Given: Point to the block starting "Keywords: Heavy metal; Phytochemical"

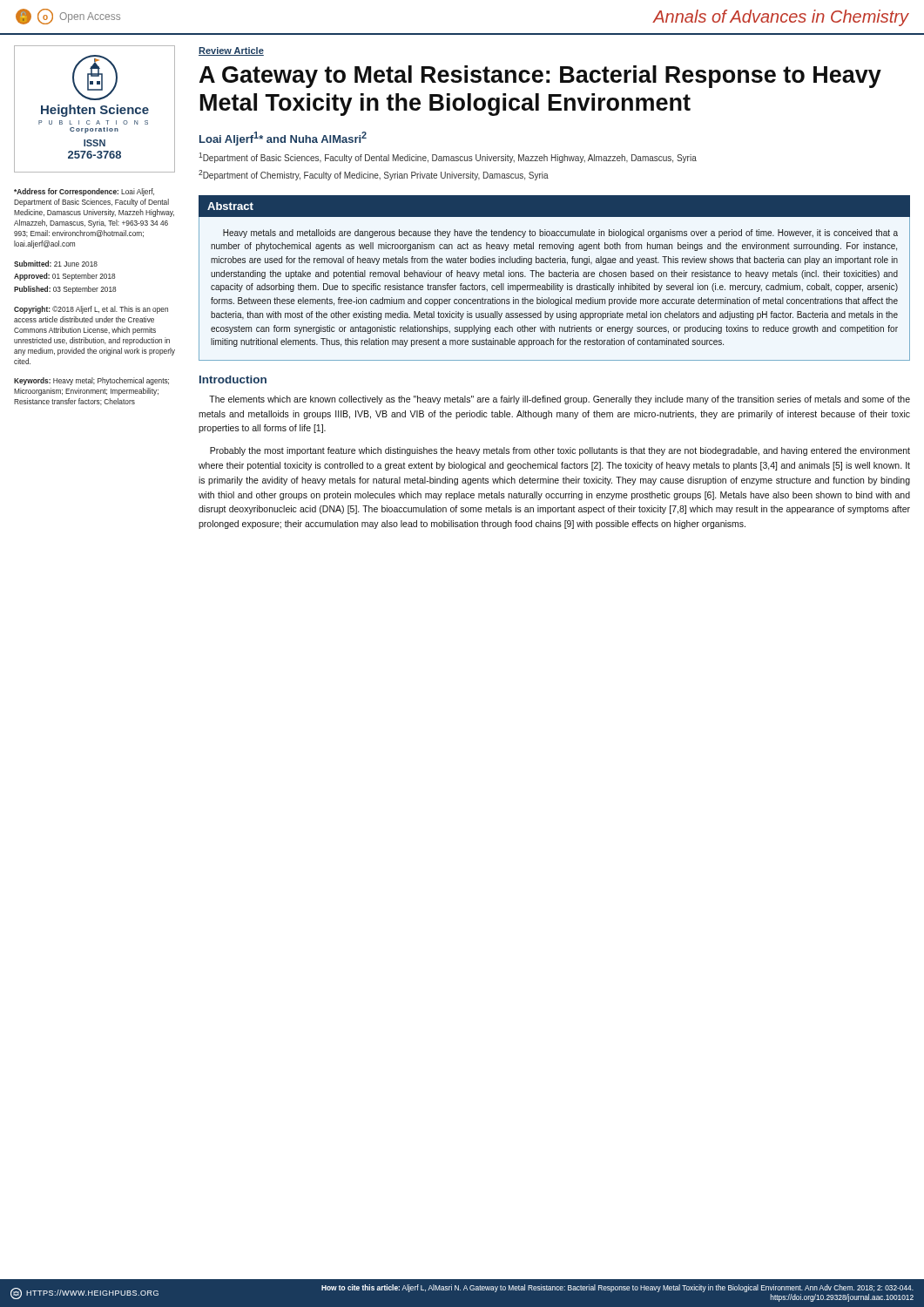Looking at the screenshot, I should click(x=92, y=391).
